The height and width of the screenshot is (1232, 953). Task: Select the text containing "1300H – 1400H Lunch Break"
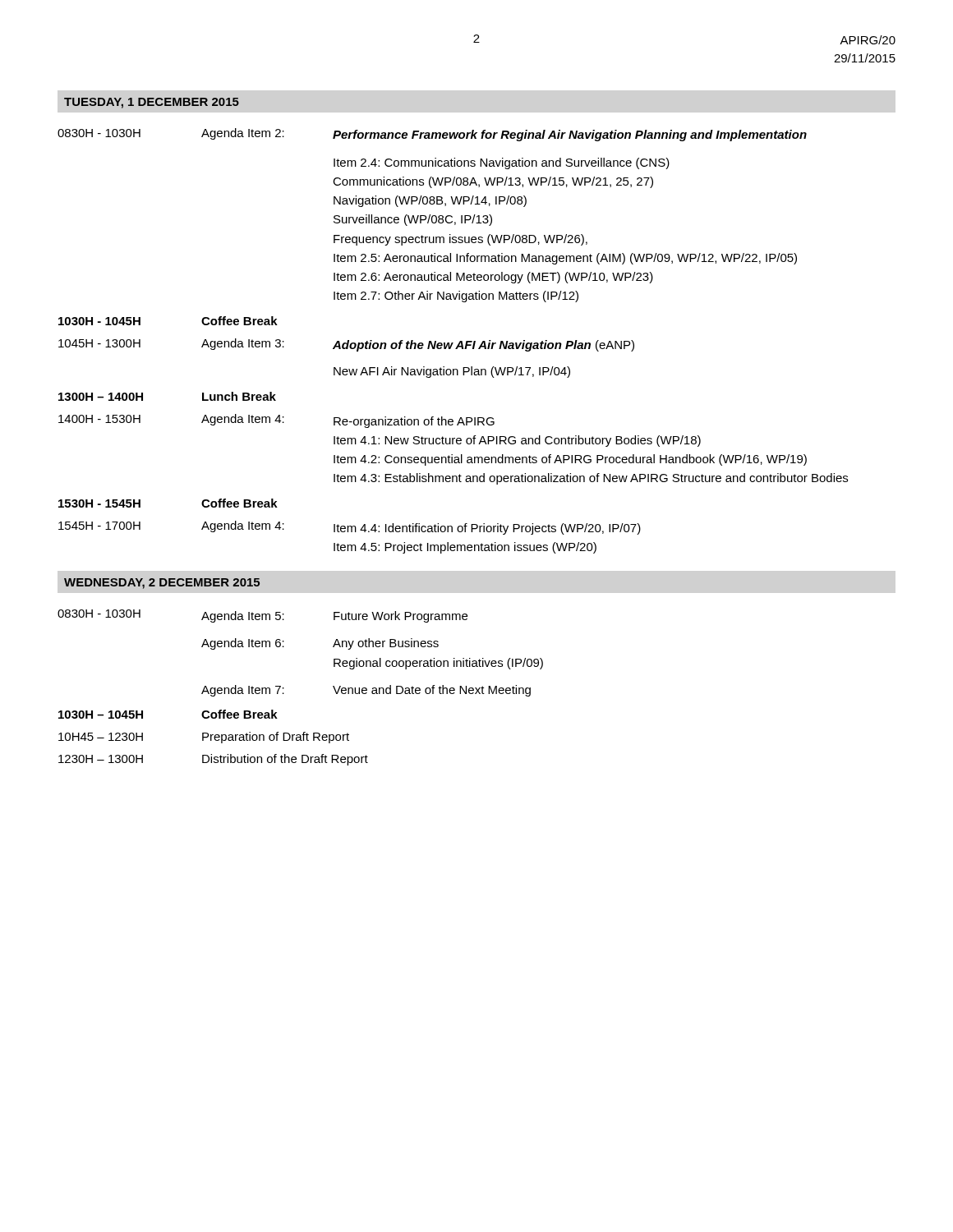89,396
